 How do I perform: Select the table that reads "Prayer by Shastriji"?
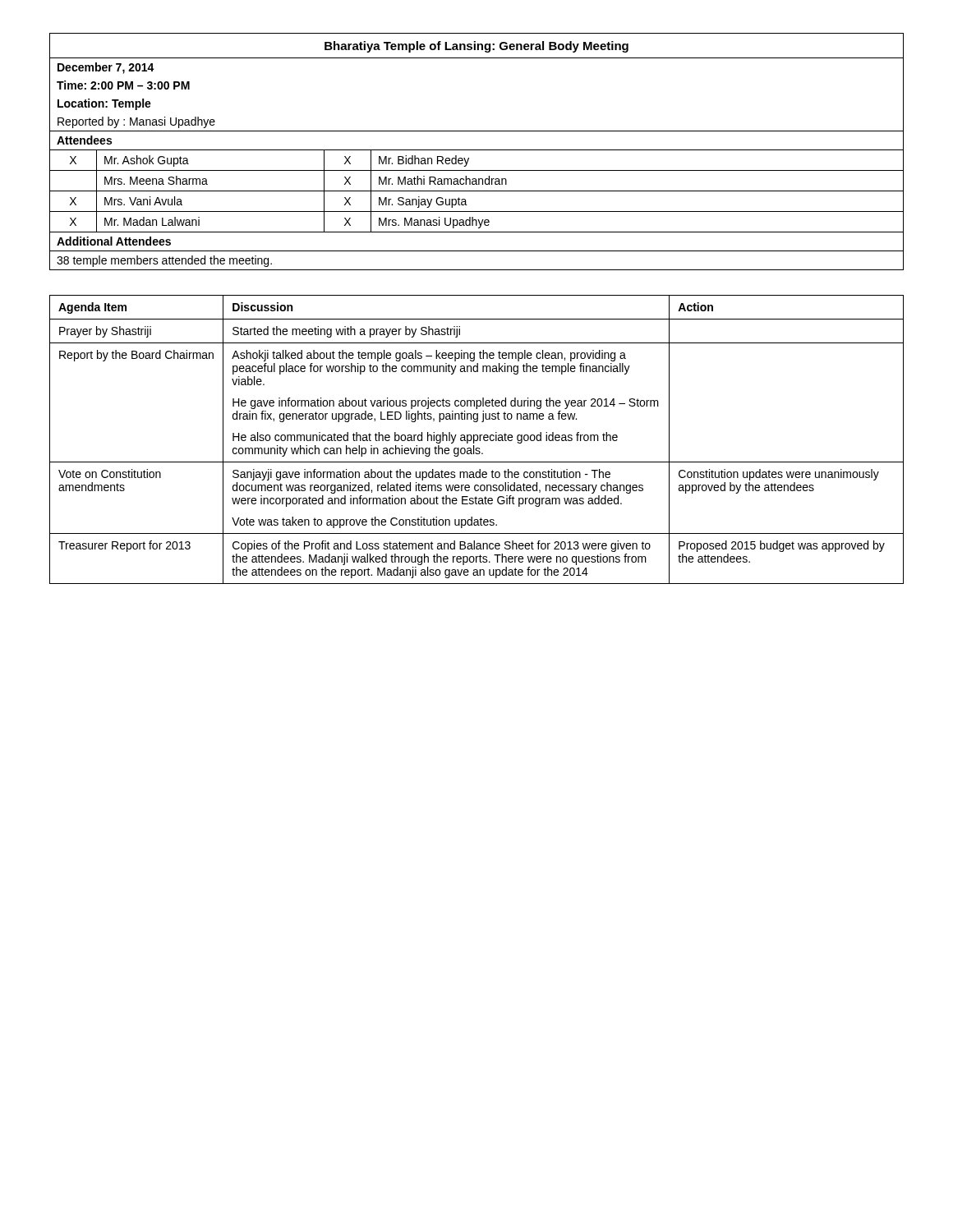pyautogui.click(x=476, y=439)
